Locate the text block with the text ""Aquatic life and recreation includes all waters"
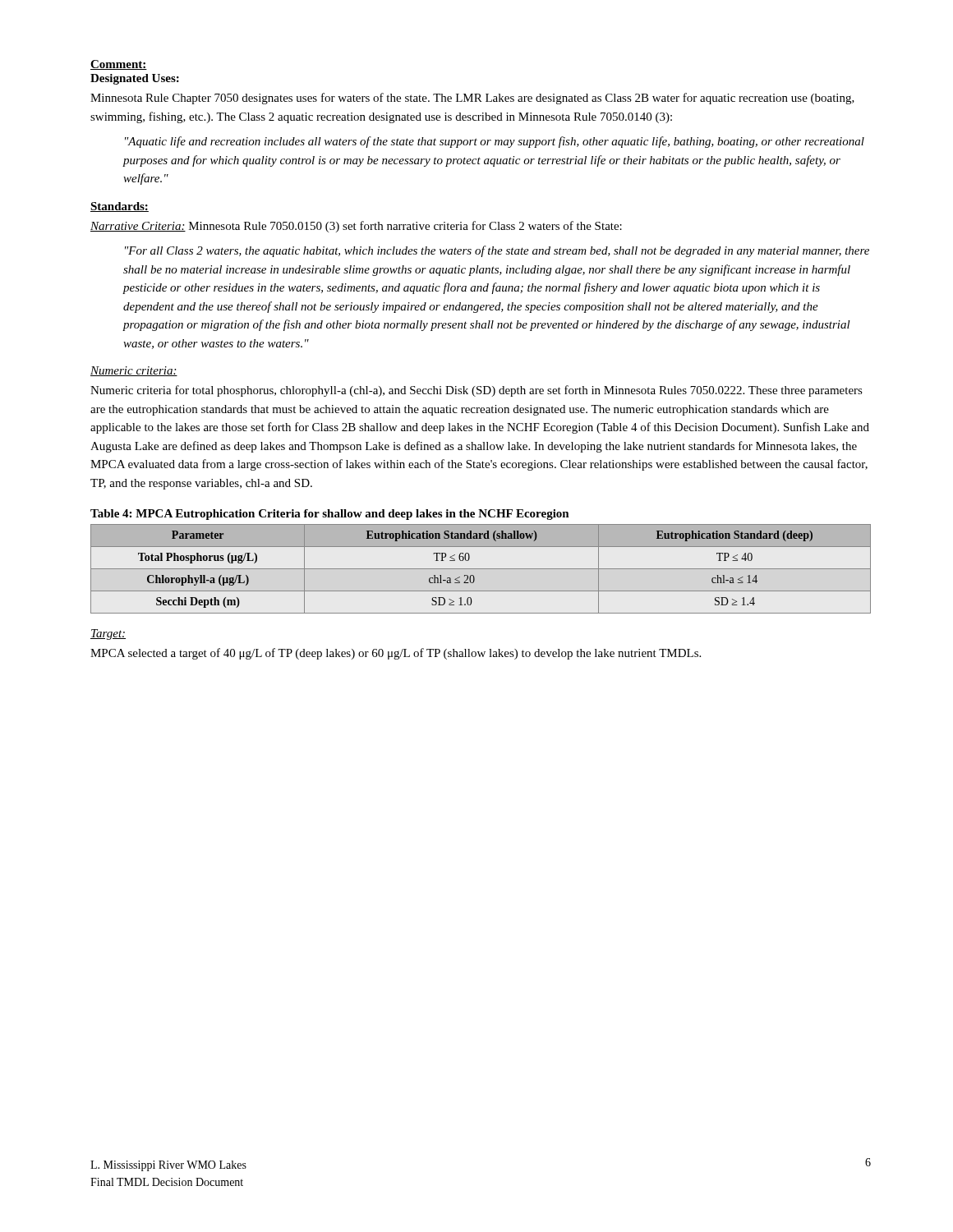This screenshot has height=1232, width=953. [x=494, y=160]
